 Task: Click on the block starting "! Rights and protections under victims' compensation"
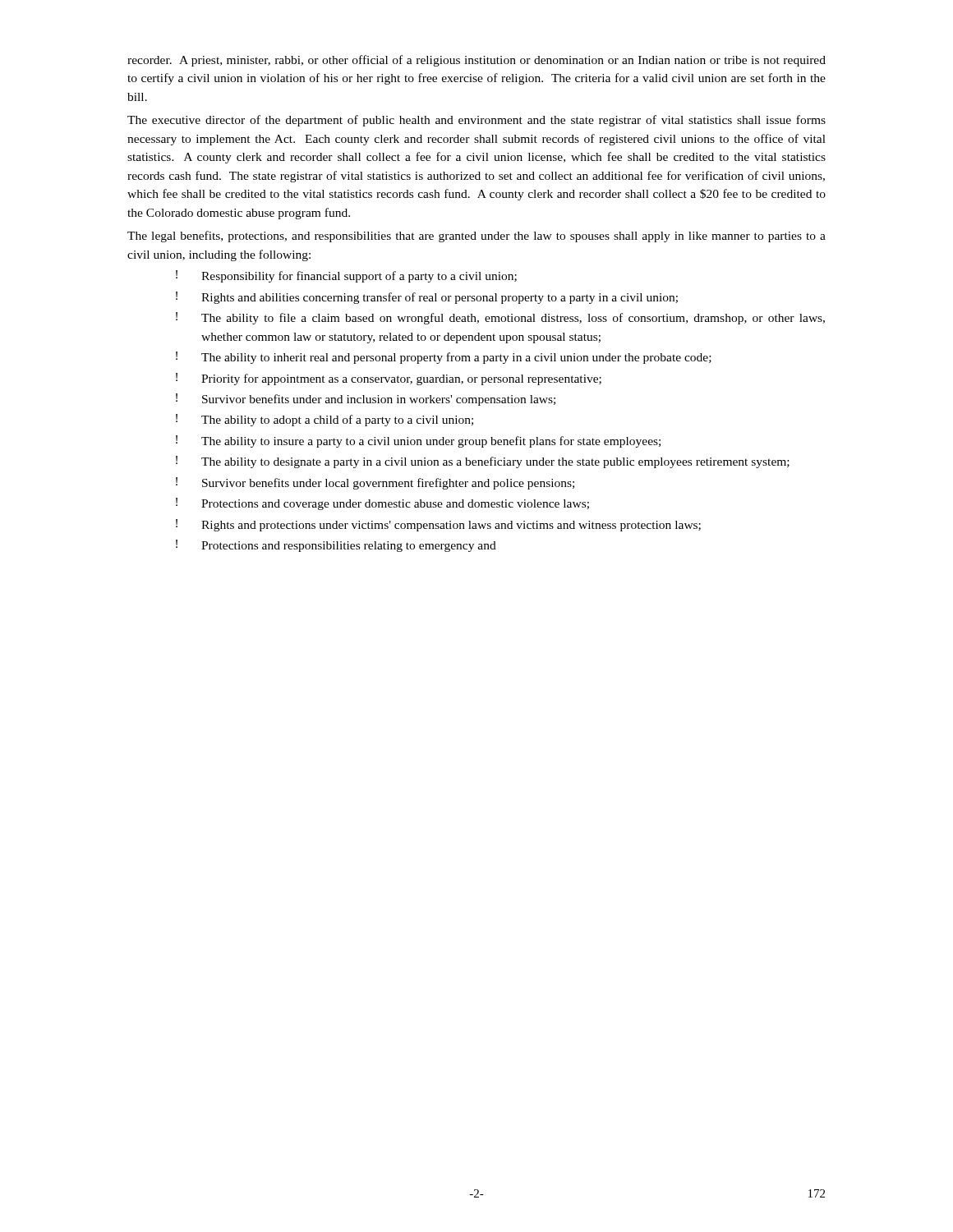pos(489,525)
